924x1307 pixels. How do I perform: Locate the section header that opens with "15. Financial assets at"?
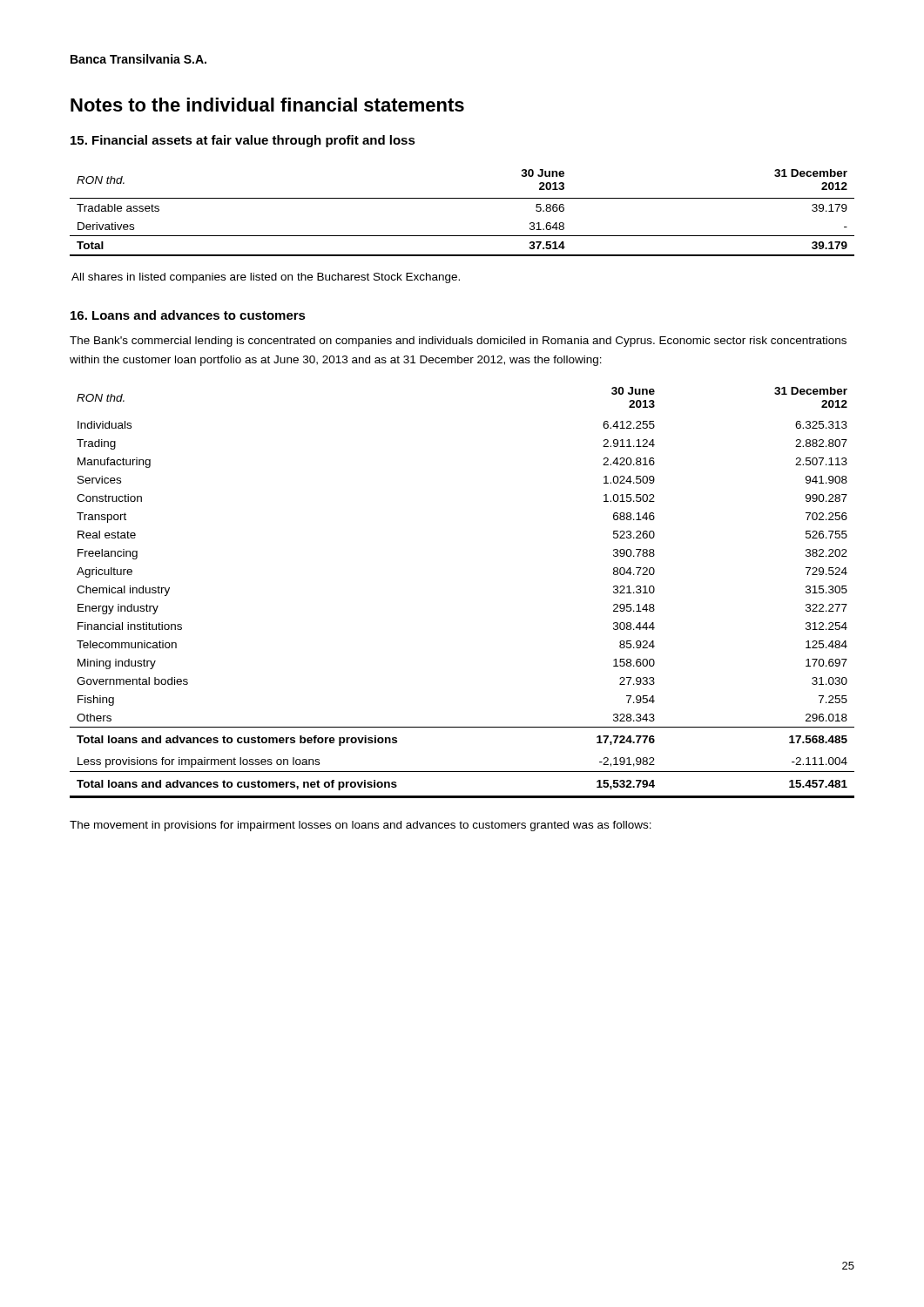(242, 140)
